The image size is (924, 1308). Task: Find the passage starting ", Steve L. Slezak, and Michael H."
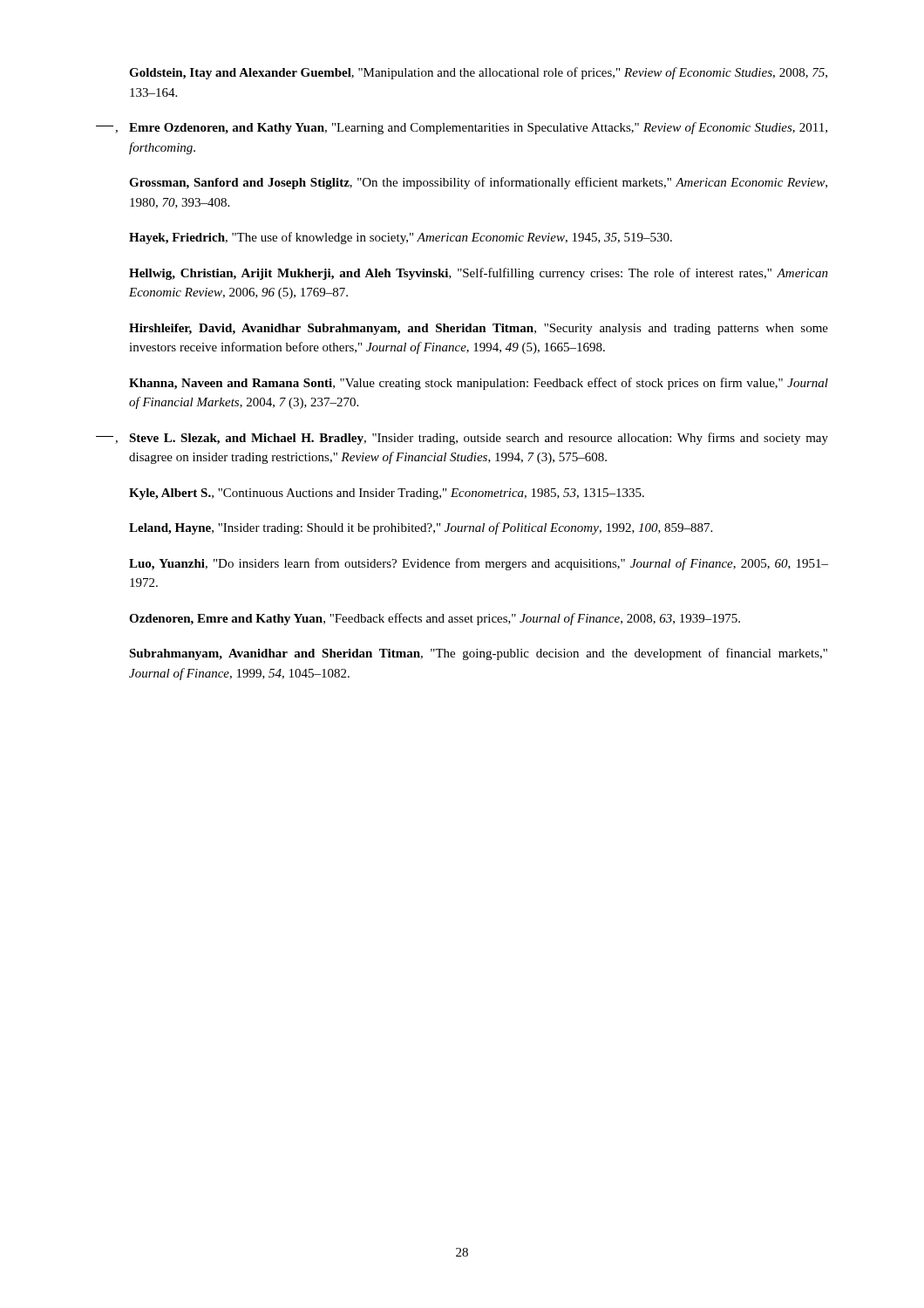click(462, 447)
